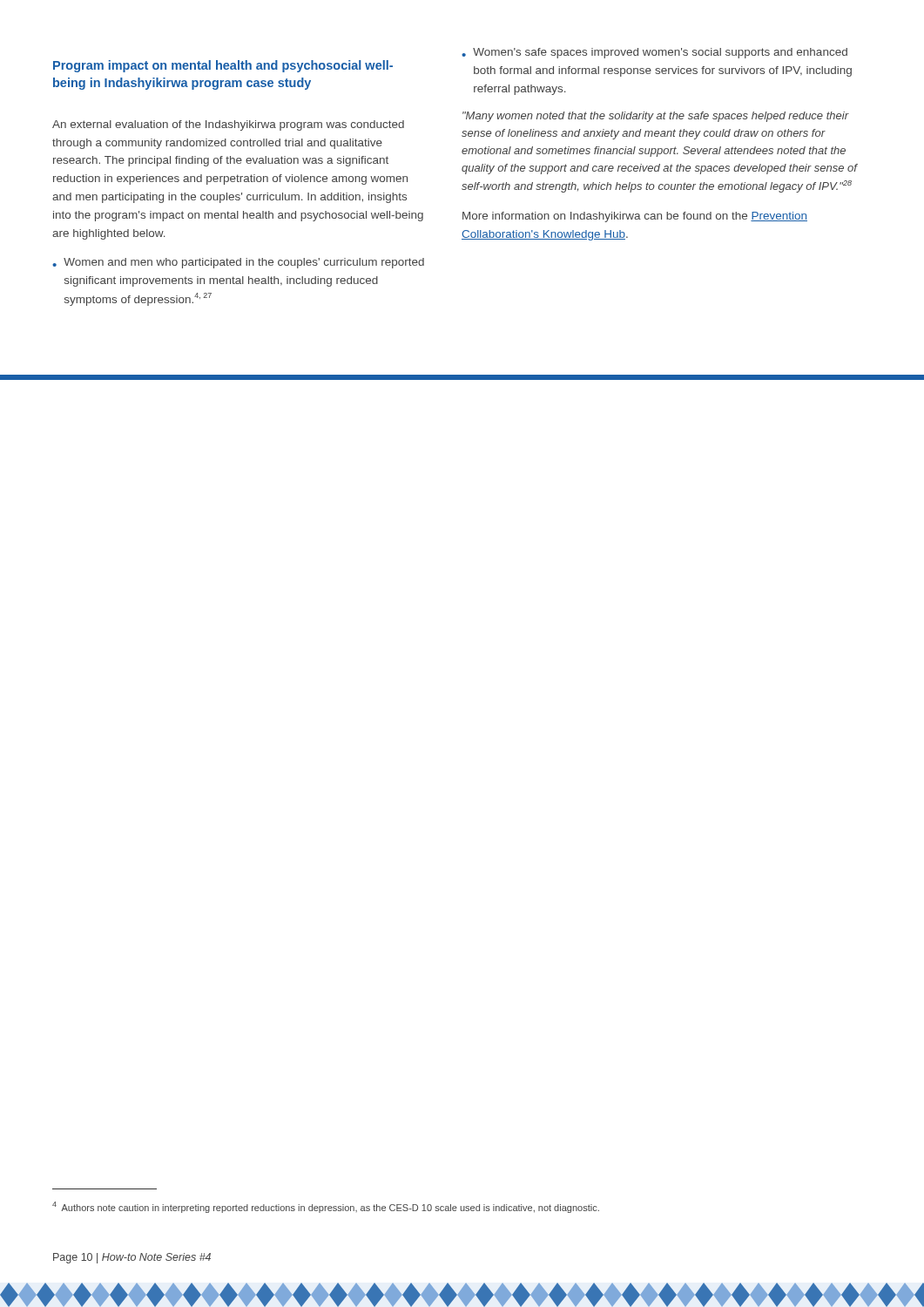Find the block on this page that starts ""Many women noted that"
The width and height of the screenshot is (924, 1307).
666,151
